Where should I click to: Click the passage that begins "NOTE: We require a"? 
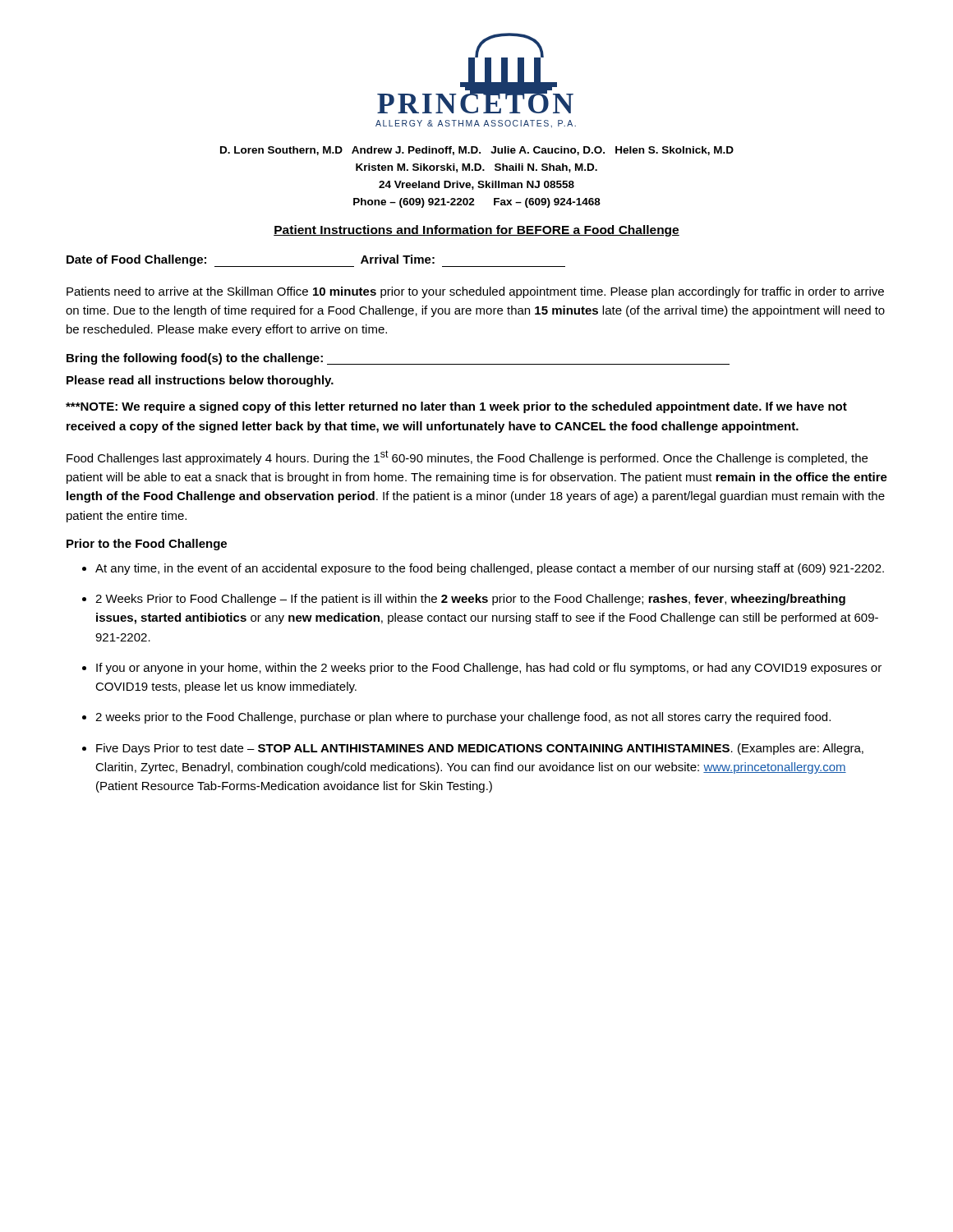[456, 416]
